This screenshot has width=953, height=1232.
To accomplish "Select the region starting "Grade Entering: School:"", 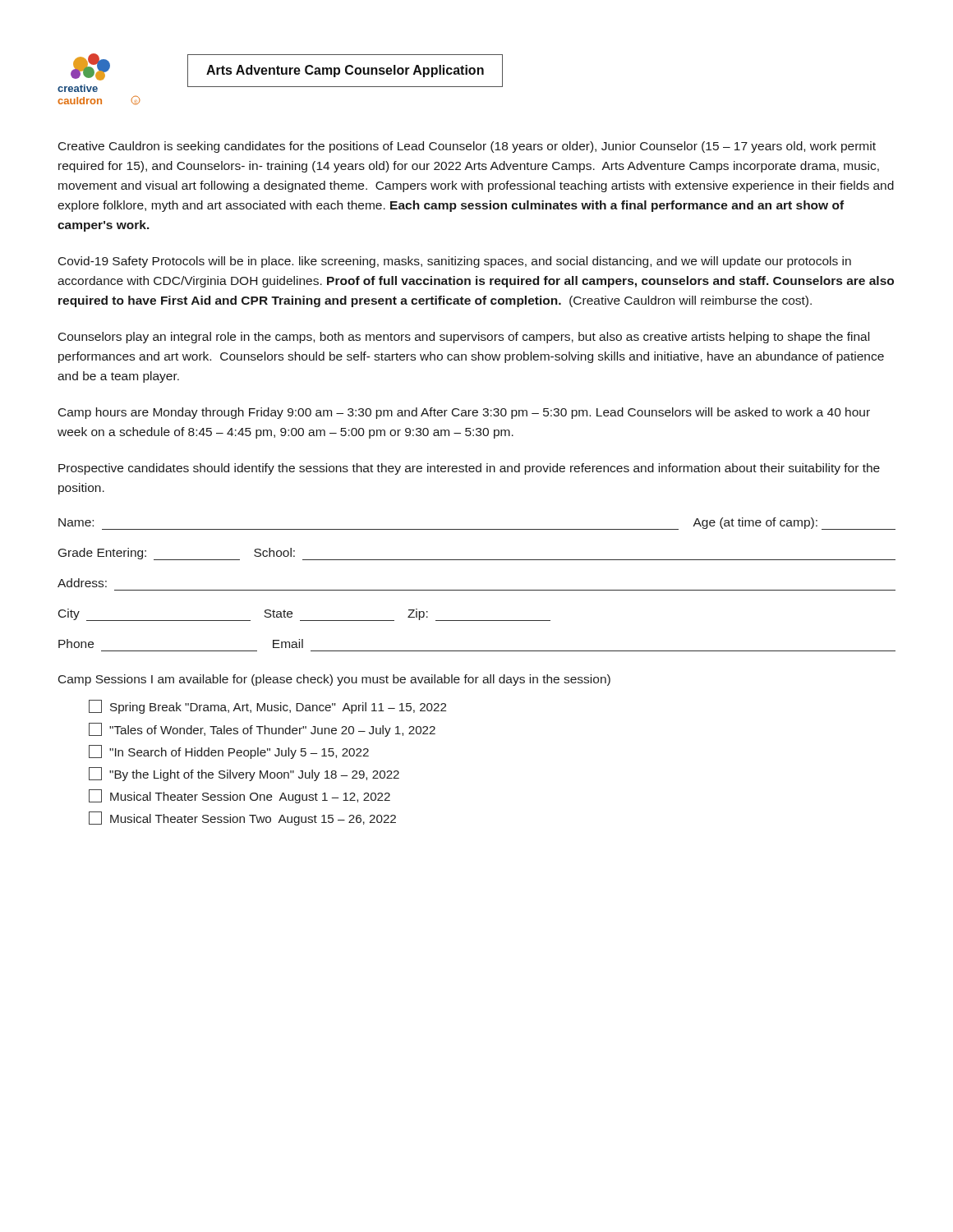I will (476, 553).
